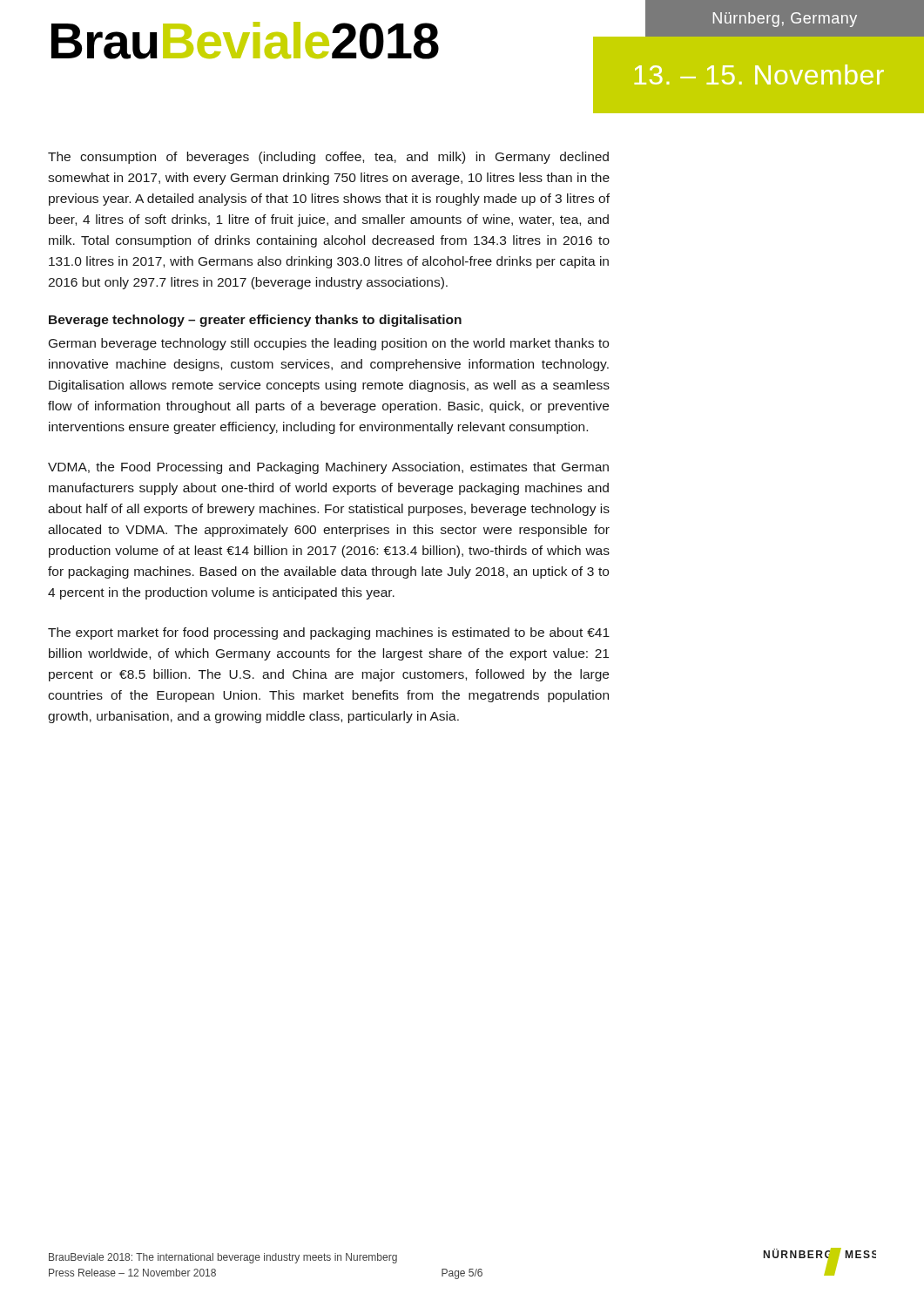Image resolution: width=924 pixels, height=1307 pixels.
Task: Select the text block with the text "German beverage technology still occupies the"
Action: (329, 385)
